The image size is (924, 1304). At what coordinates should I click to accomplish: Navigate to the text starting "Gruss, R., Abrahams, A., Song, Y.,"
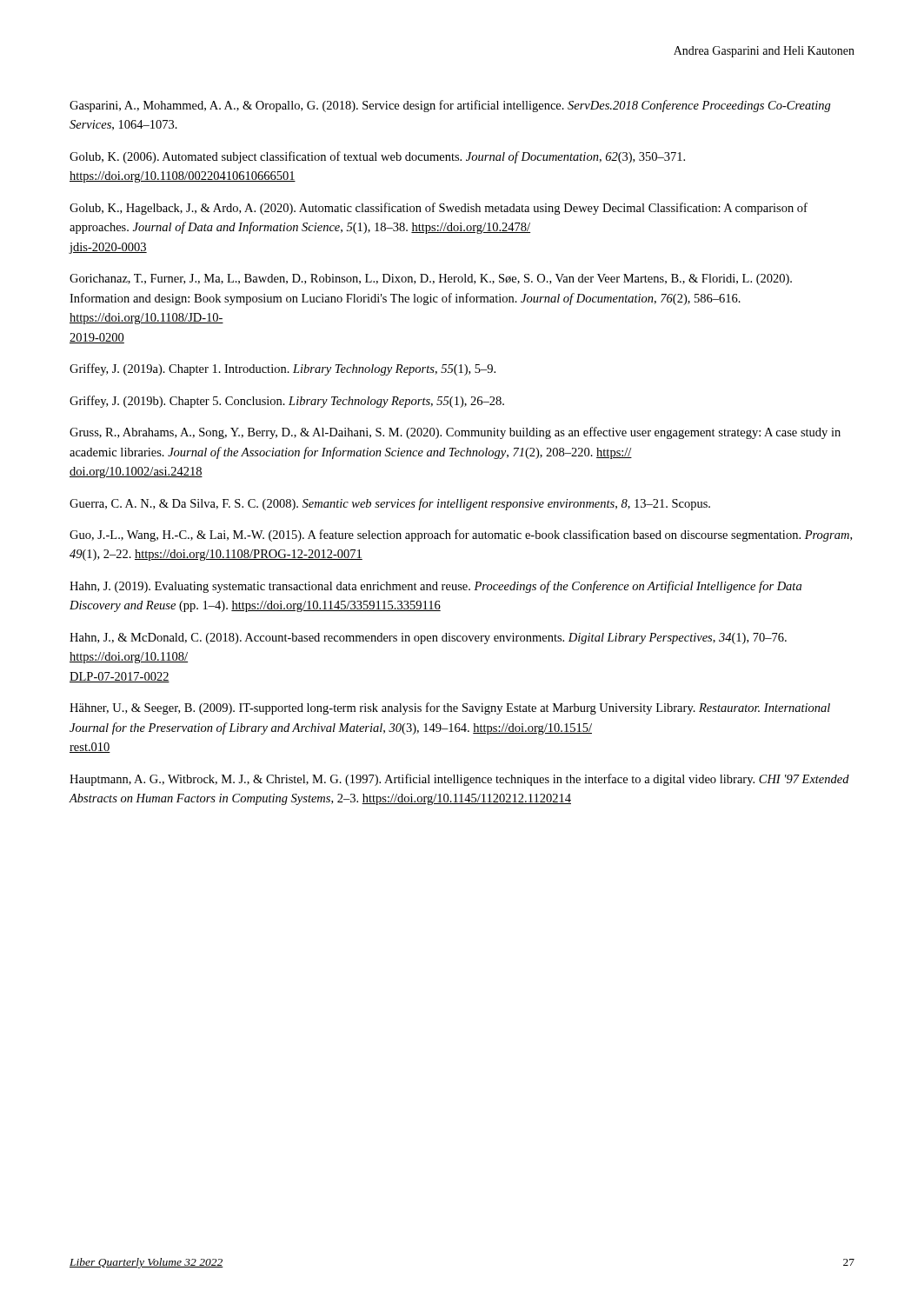pos(455,452)
